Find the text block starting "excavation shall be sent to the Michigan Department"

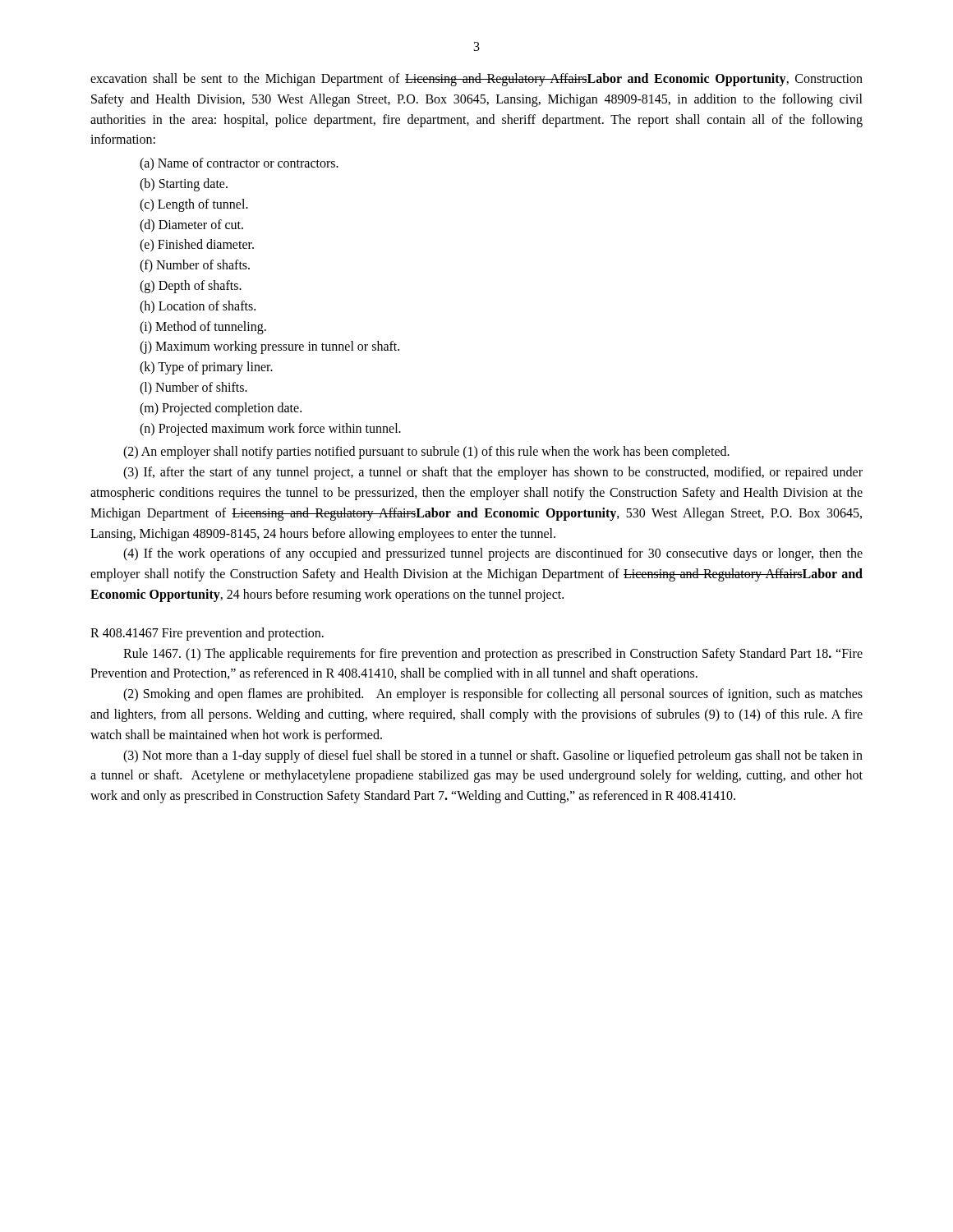[x=476, y=109]
